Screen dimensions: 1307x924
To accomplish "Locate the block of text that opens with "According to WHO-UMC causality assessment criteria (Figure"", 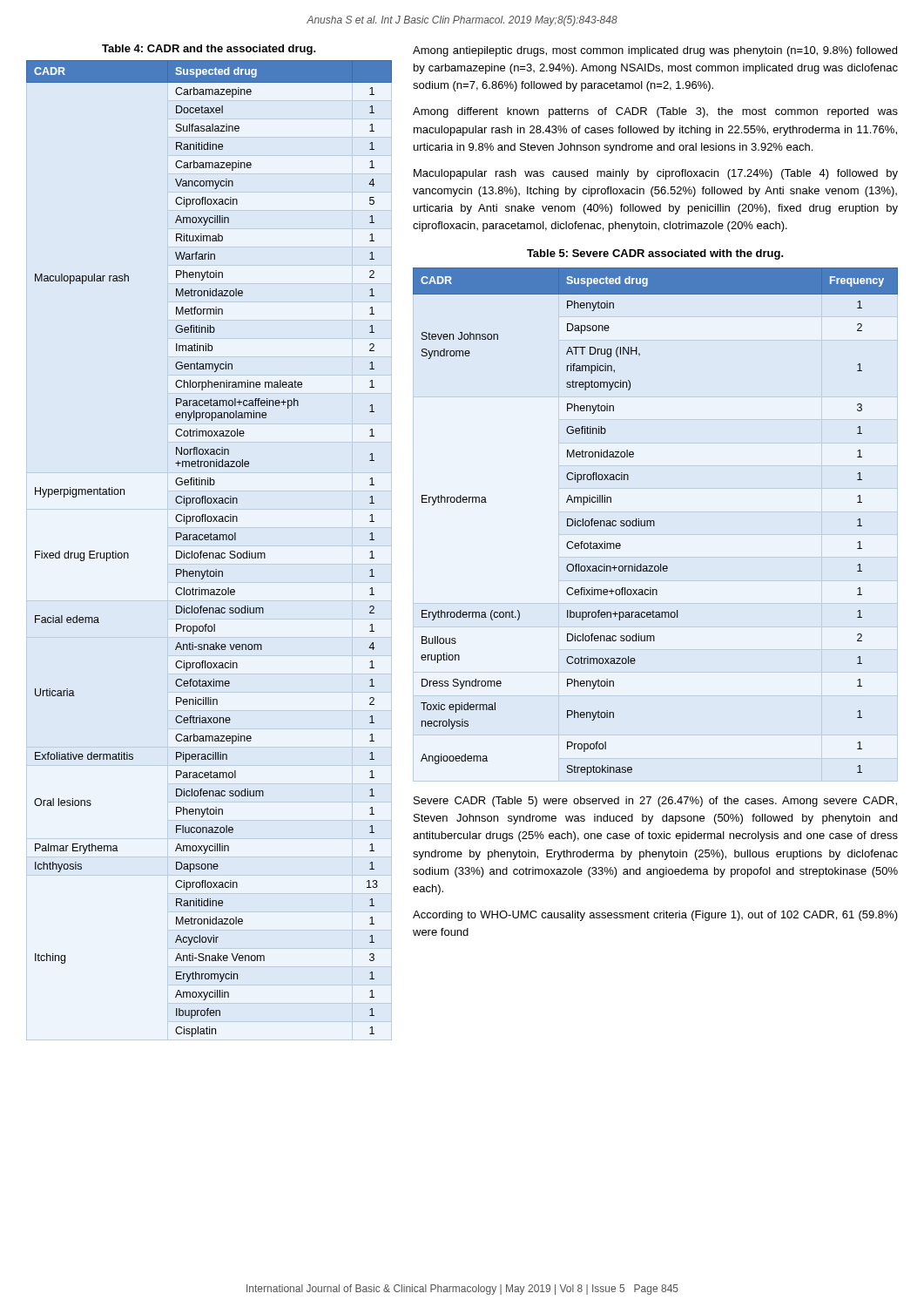I will click(x=655, y=923).
